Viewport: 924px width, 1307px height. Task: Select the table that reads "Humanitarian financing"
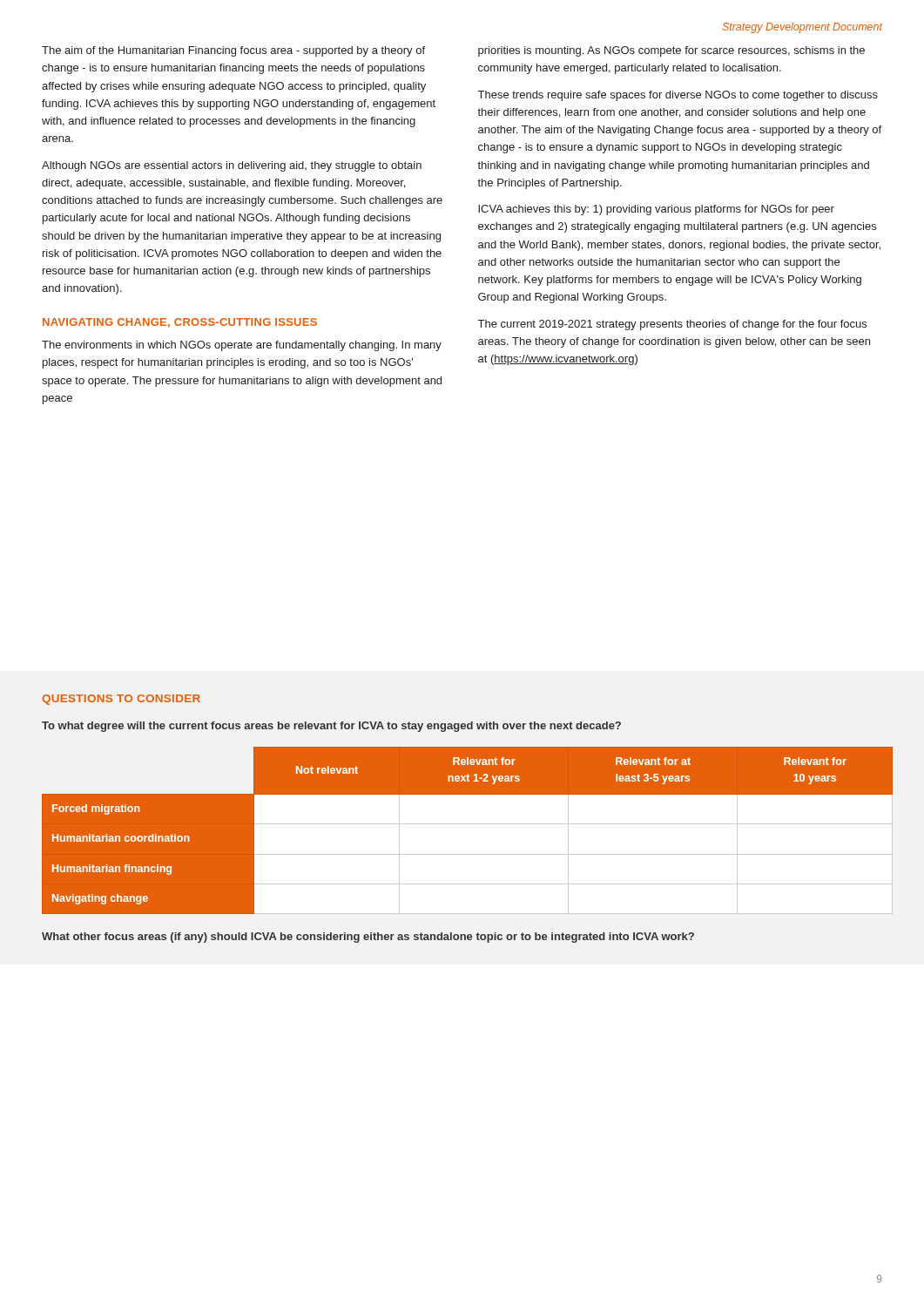tap(467, 831)
